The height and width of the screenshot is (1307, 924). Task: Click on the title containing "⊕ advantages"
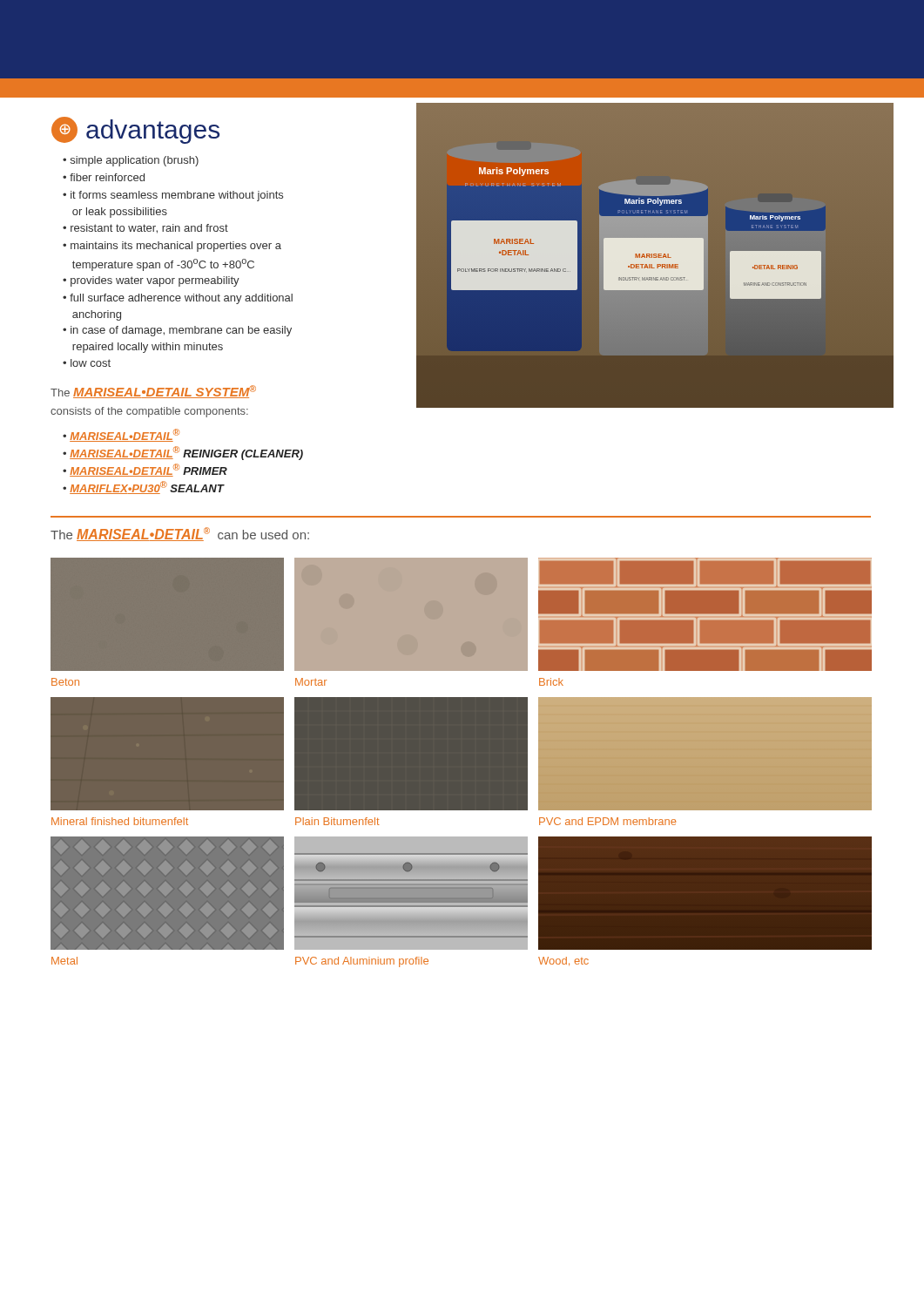coord(136,130)
